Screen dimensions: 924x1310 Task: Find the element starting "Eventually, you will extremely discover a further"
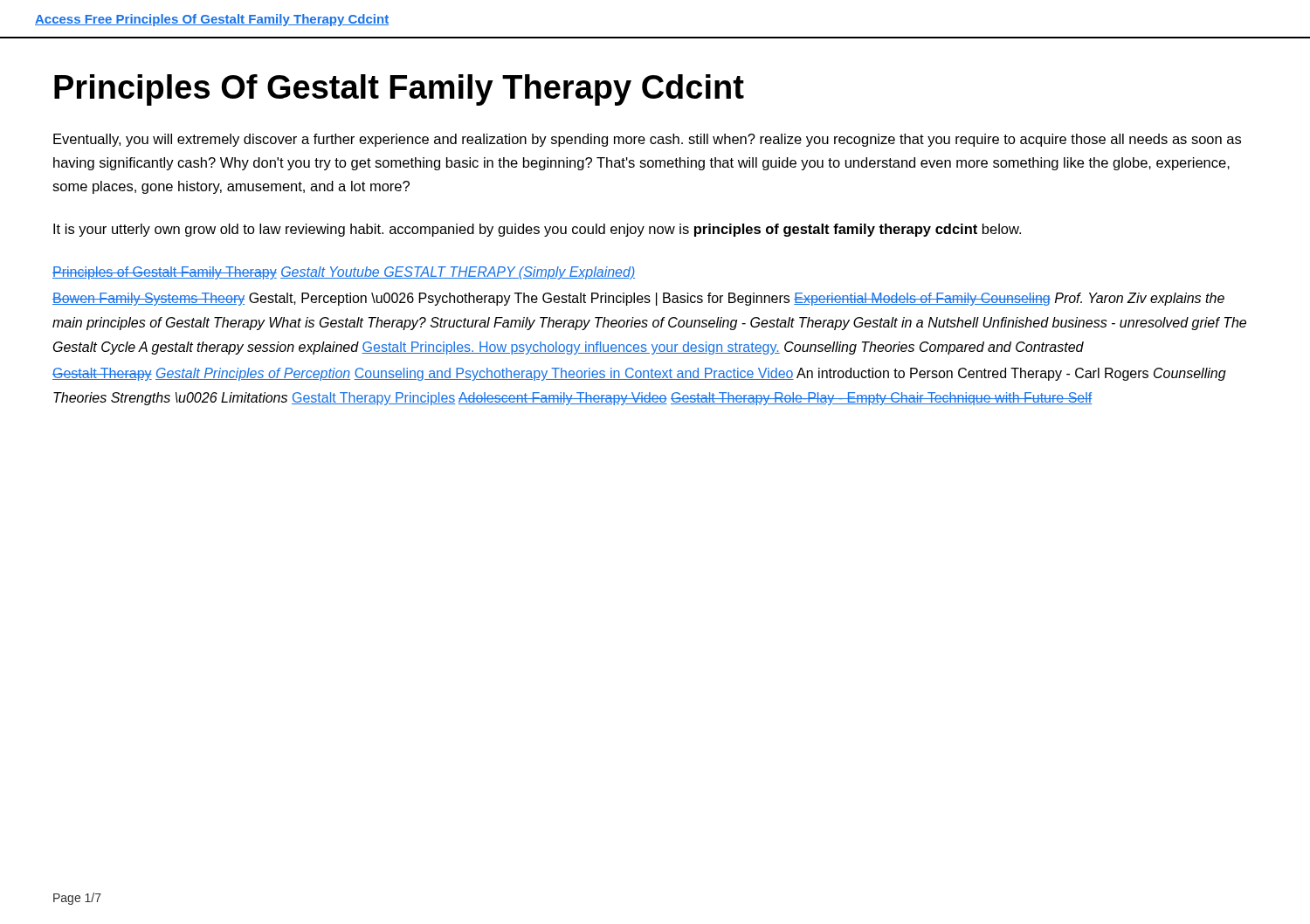coord(655,163)
